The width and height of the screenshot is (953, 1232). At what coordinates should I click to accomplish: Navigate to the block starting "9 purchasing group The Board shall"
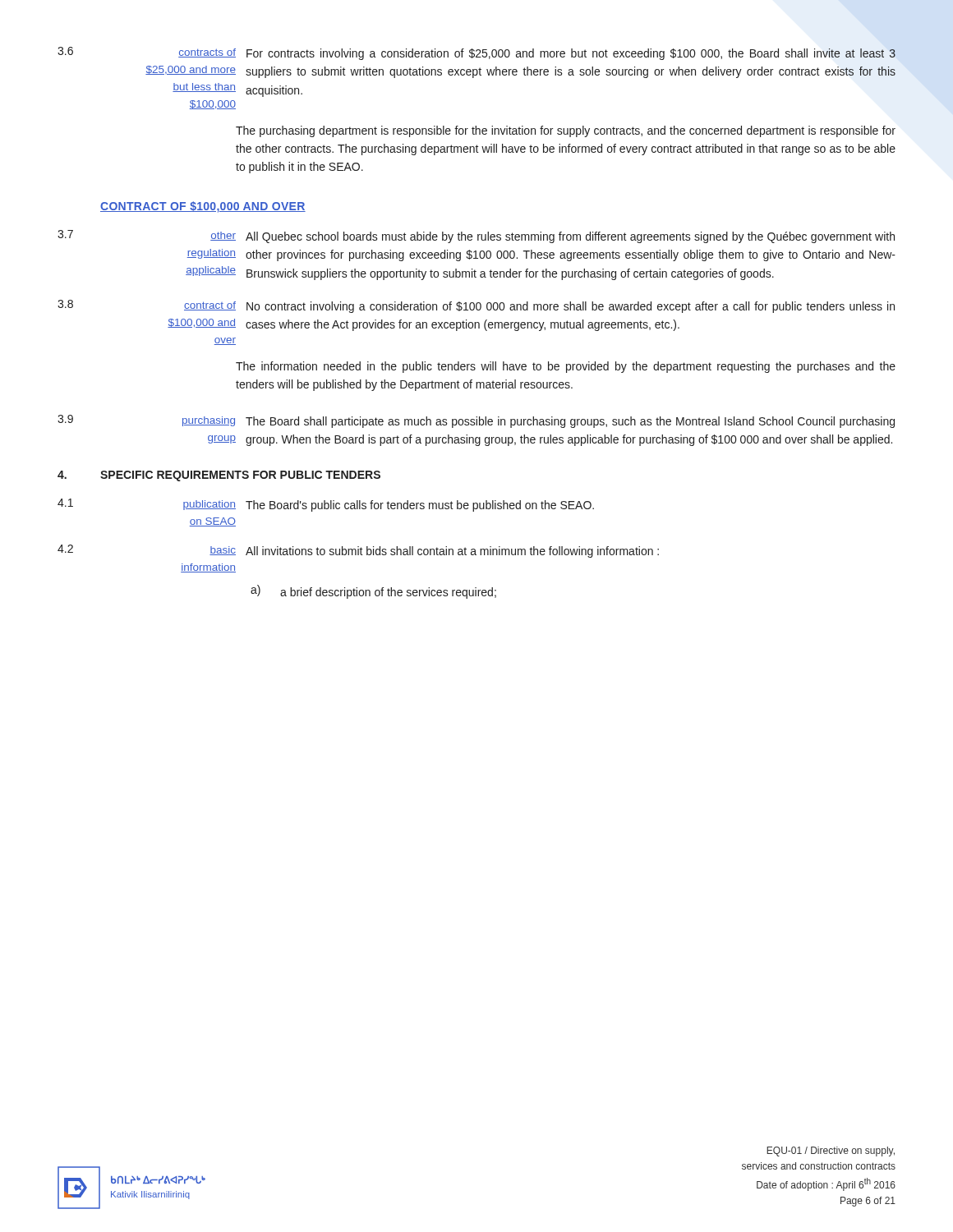[476, 430]
